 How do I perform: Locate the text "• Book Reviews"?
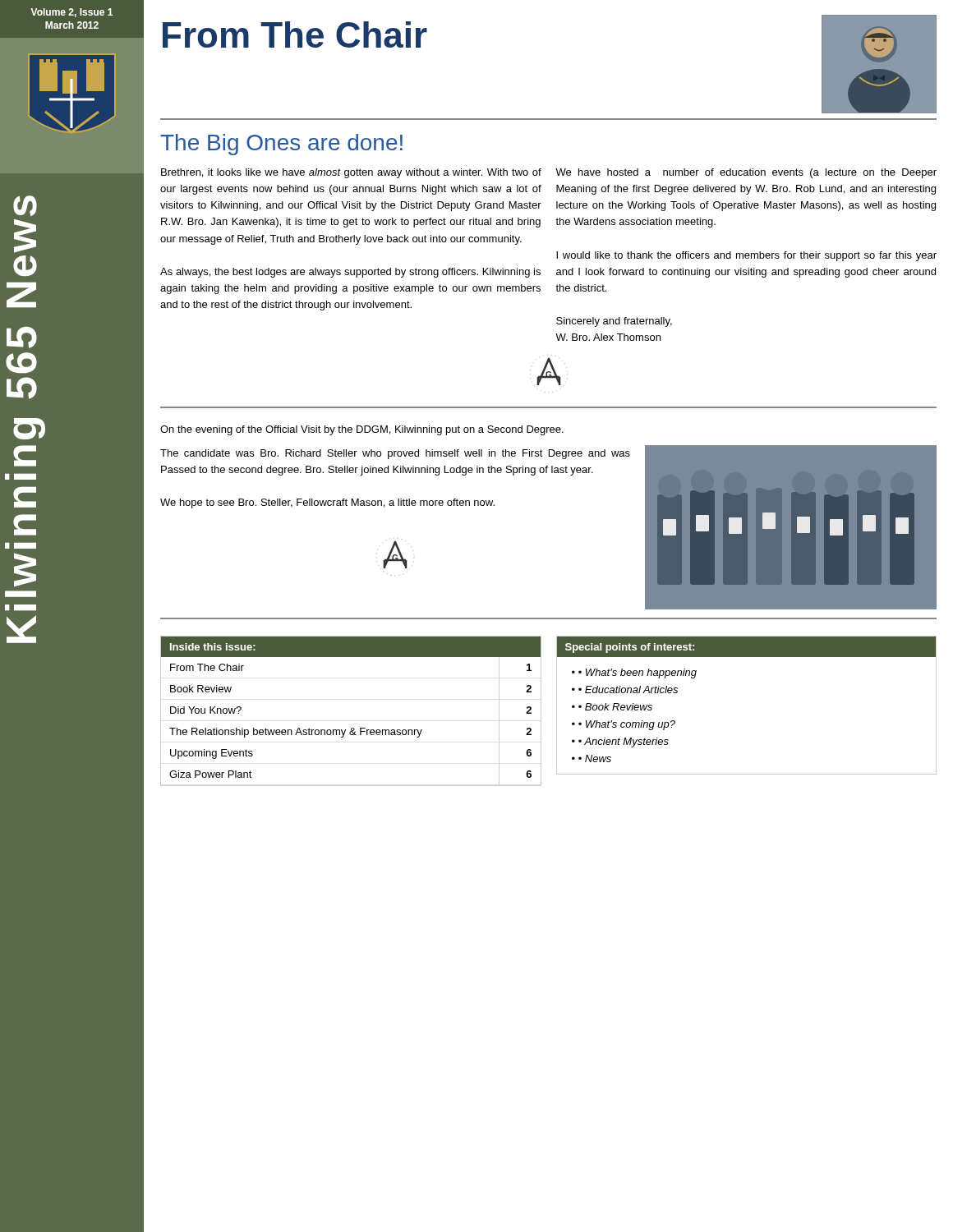pos(615,707)
